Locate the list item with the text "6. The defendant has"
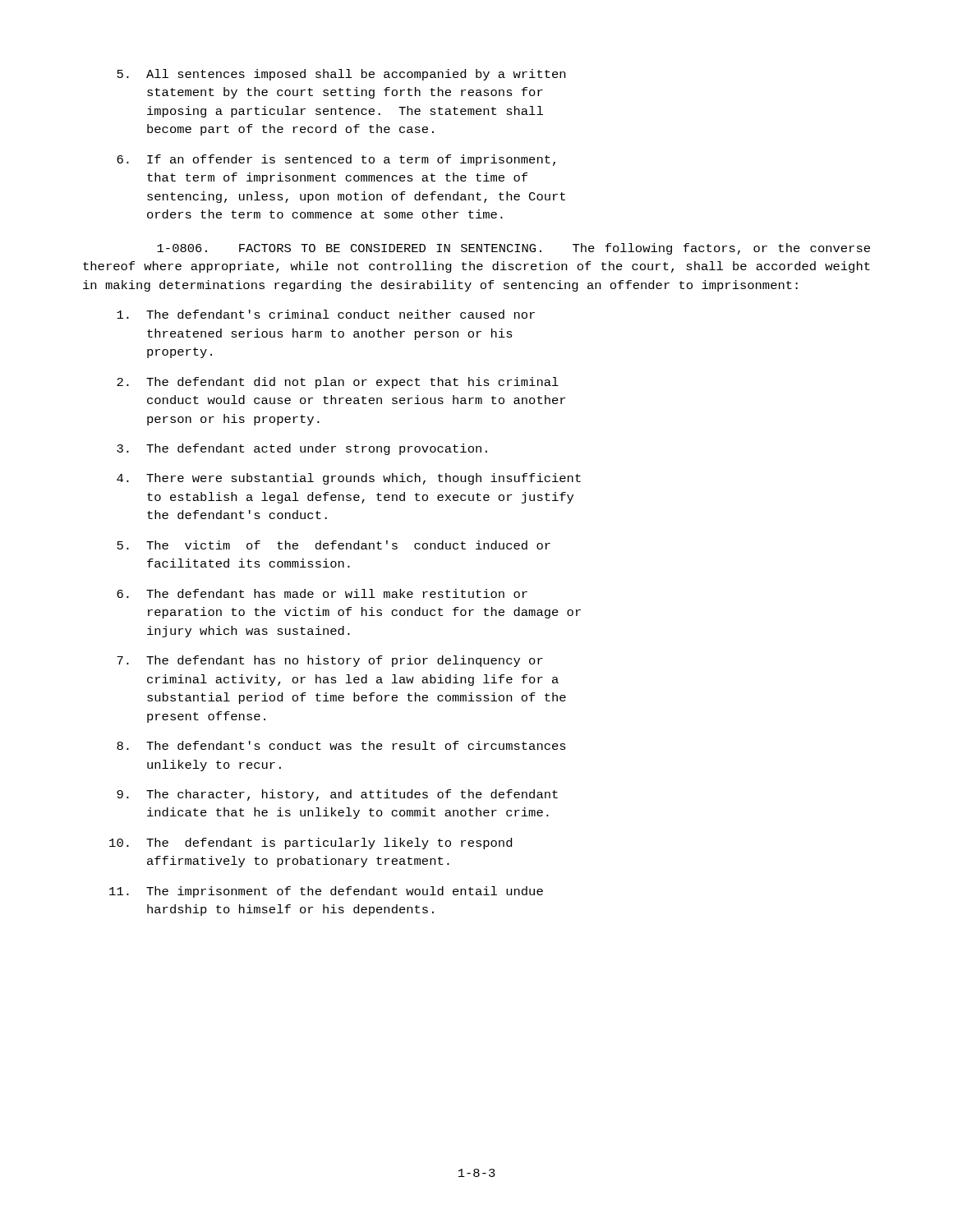The height and width of the screenshot is (1232, 953). click(x=476, y=613)
